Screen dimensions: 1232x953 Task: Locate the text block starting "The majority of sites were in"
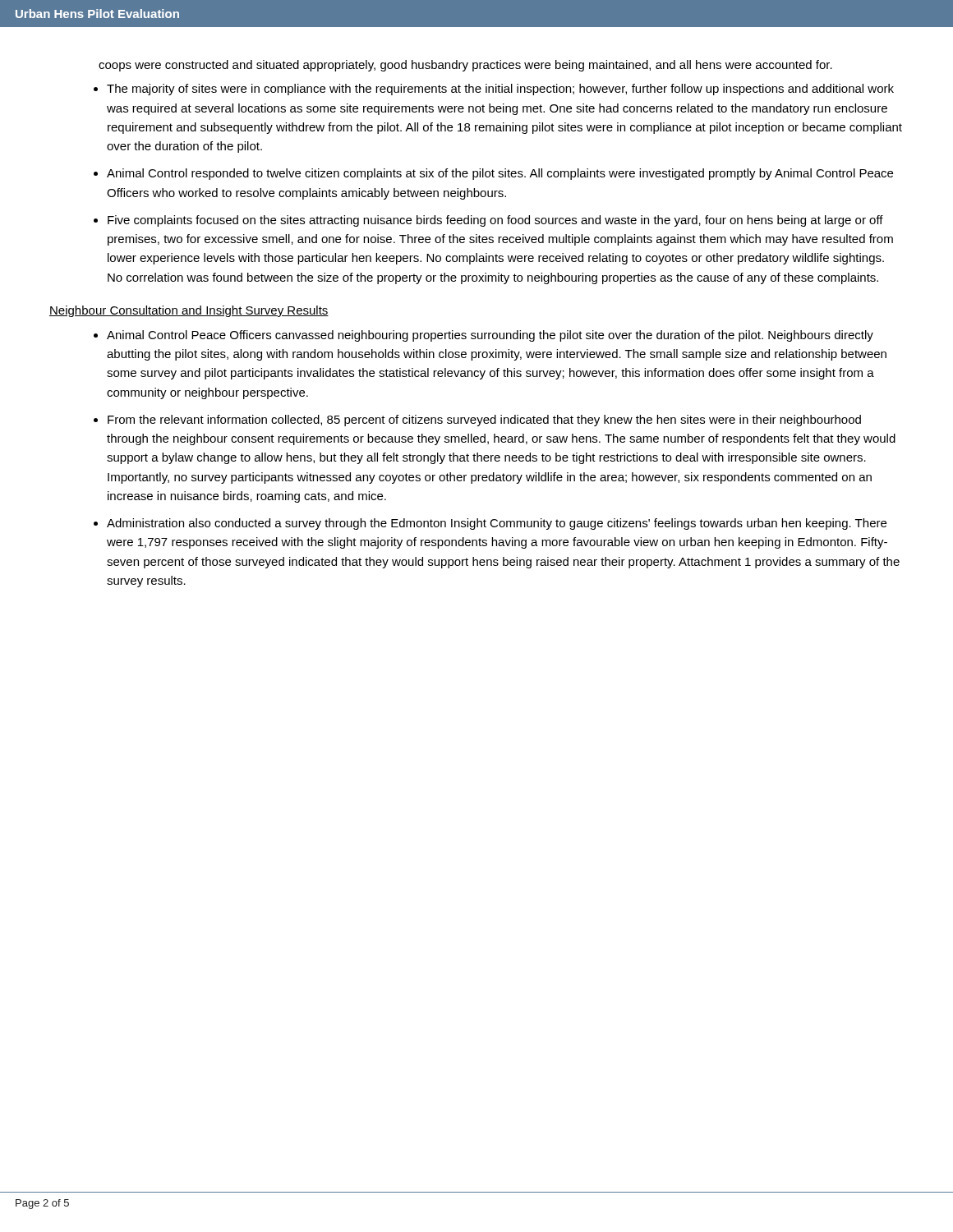click(504, 117)
